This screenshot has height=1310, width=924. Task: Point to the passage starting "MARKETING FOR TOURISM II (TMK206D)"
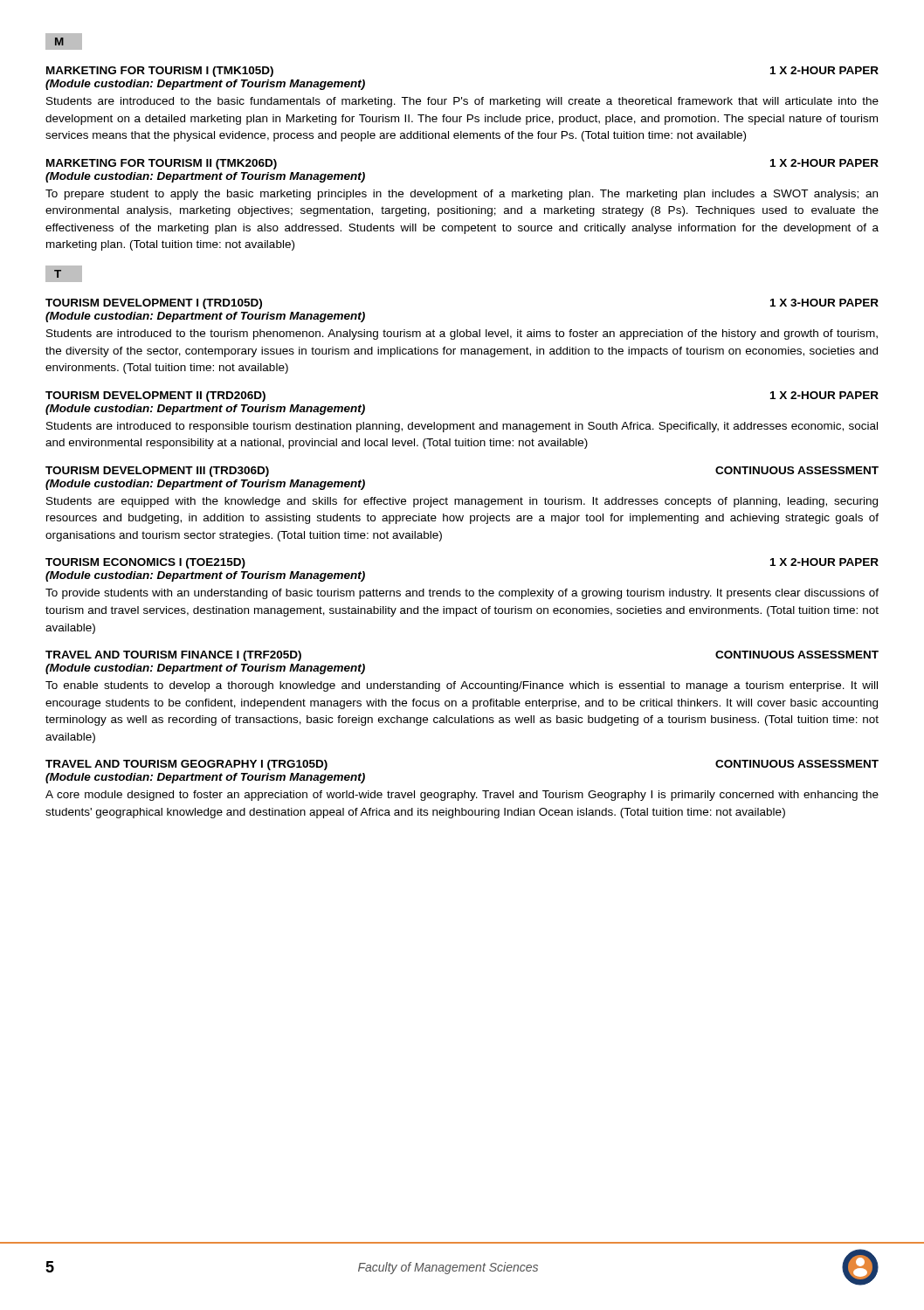[161, 163]
